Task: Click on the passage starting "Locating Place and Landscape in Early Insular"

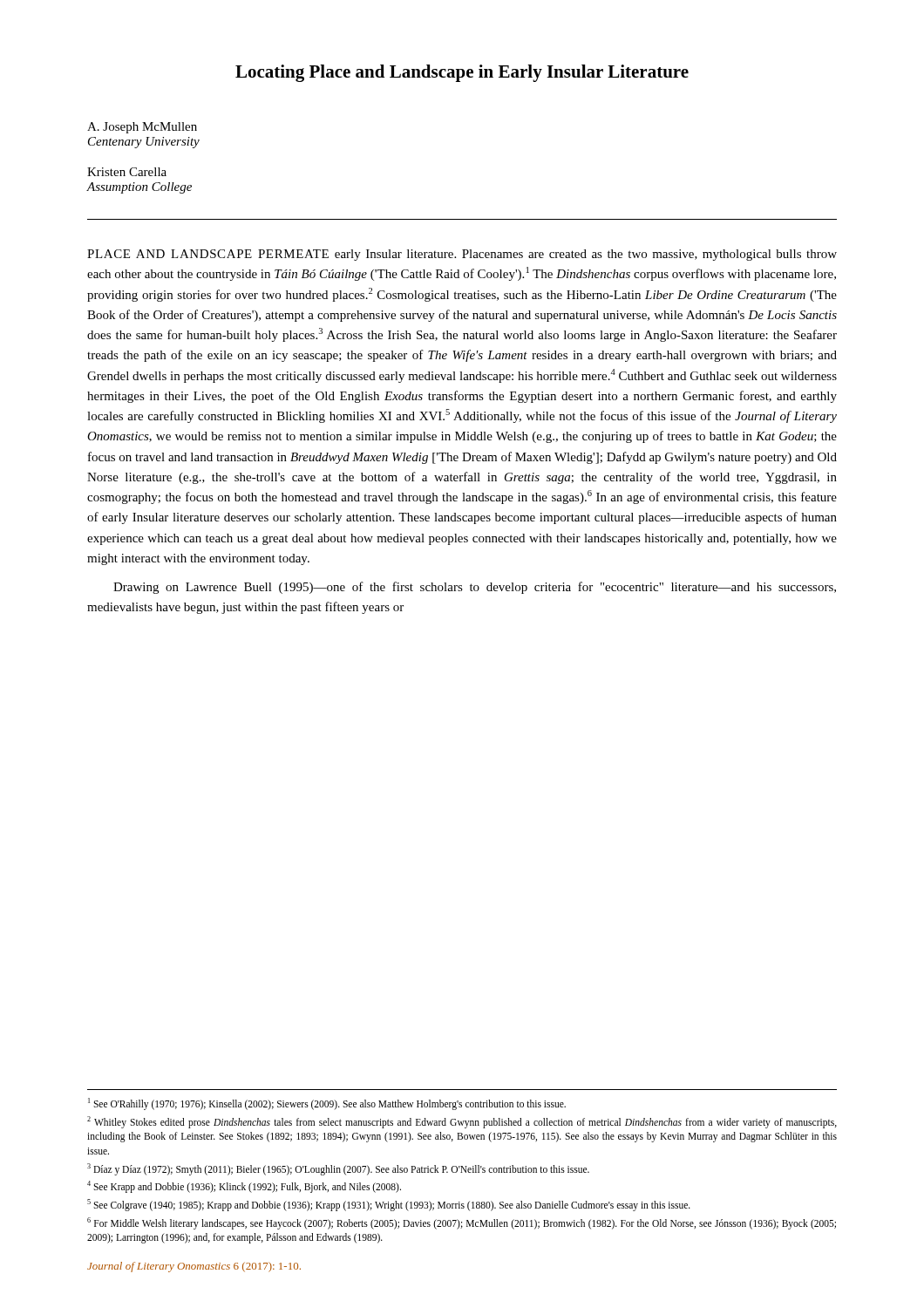Action: [x=462, y=72]
